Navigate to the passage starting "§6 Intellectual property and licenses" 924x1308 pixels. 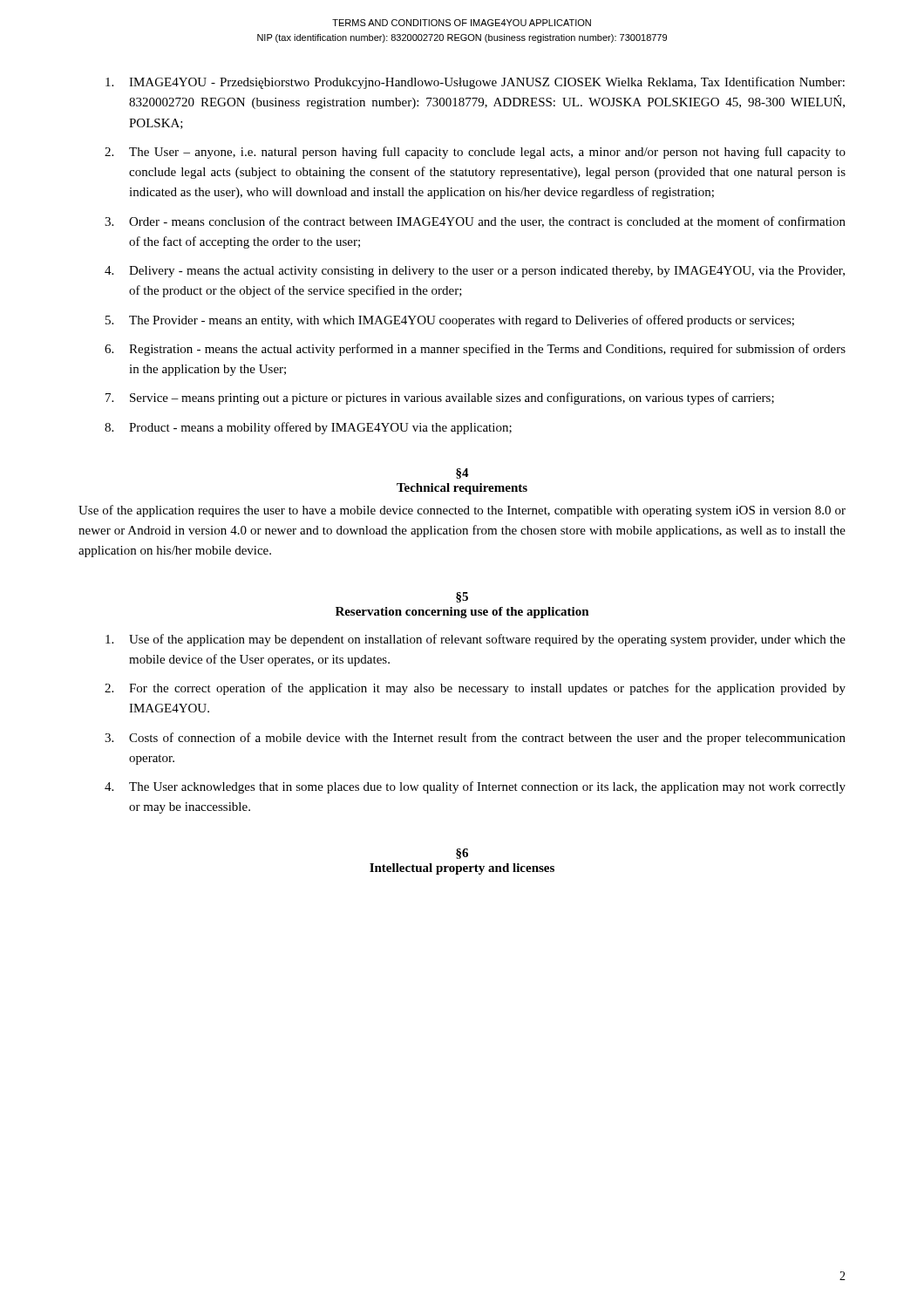pos(462,860)
